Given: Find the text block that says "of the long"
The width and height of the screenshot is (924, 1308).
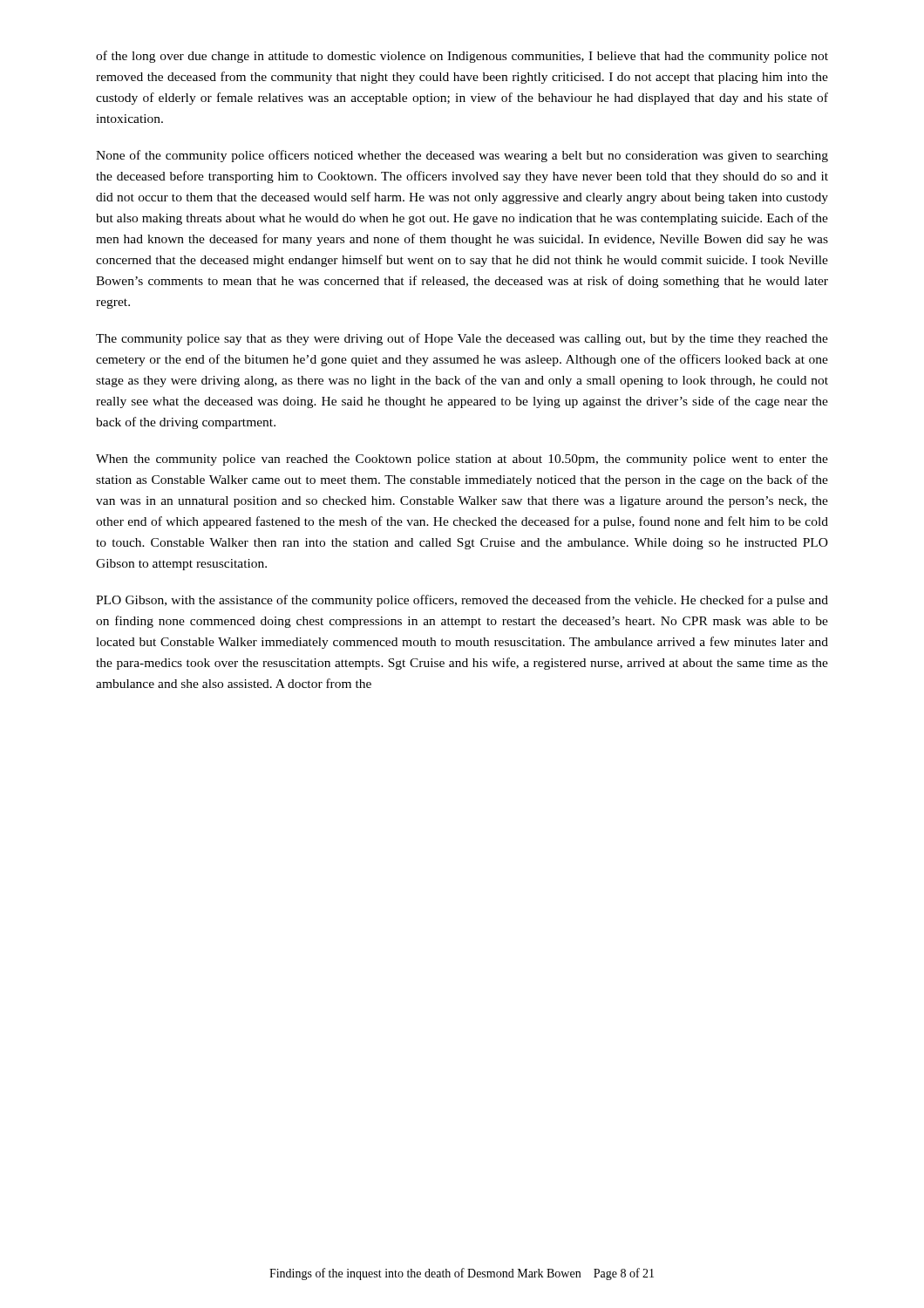Looking at the screenshot, I should tap(462, 87).
